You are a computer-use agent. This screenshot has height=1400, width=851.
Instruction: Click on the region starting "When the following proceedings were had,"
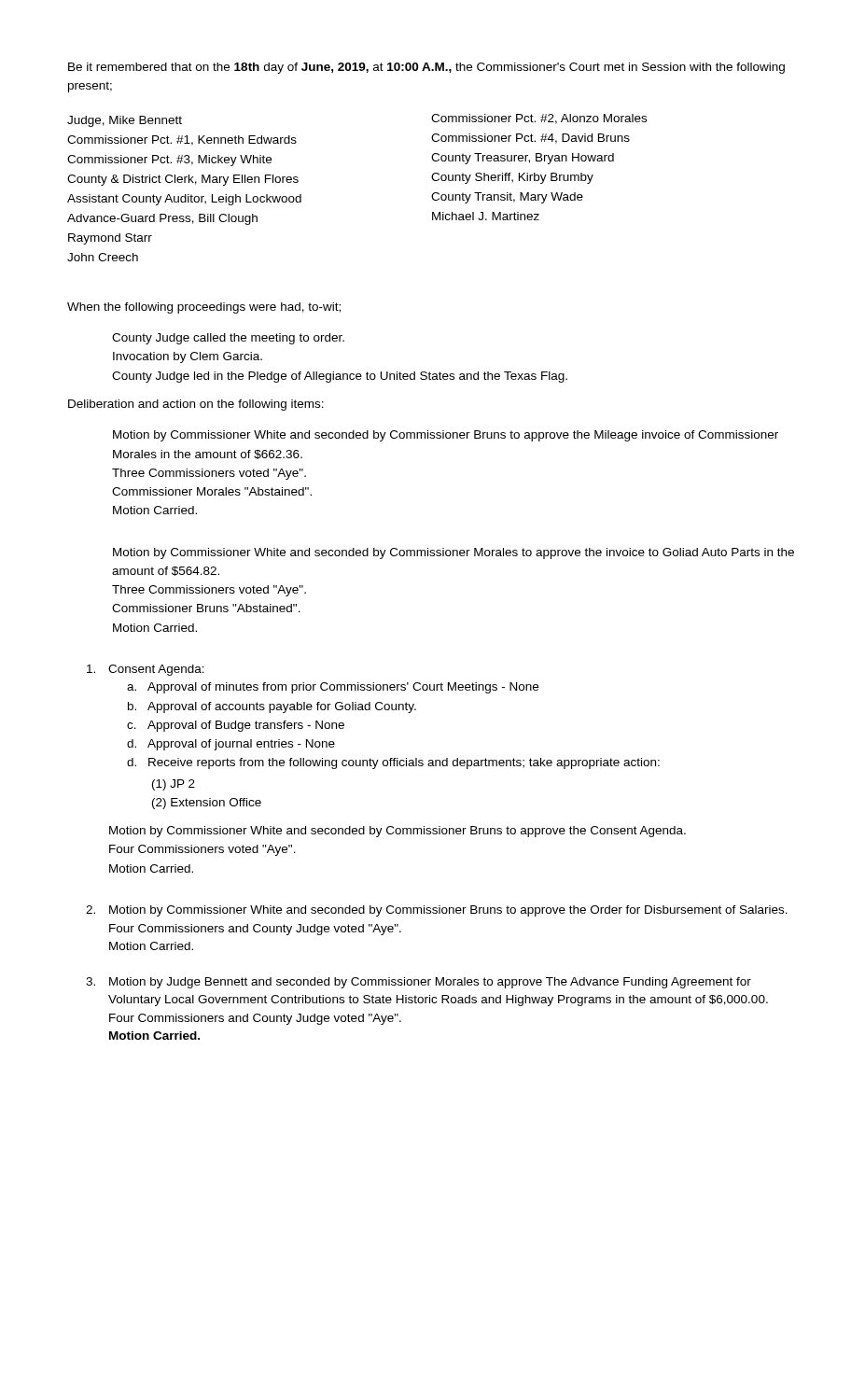204,306
